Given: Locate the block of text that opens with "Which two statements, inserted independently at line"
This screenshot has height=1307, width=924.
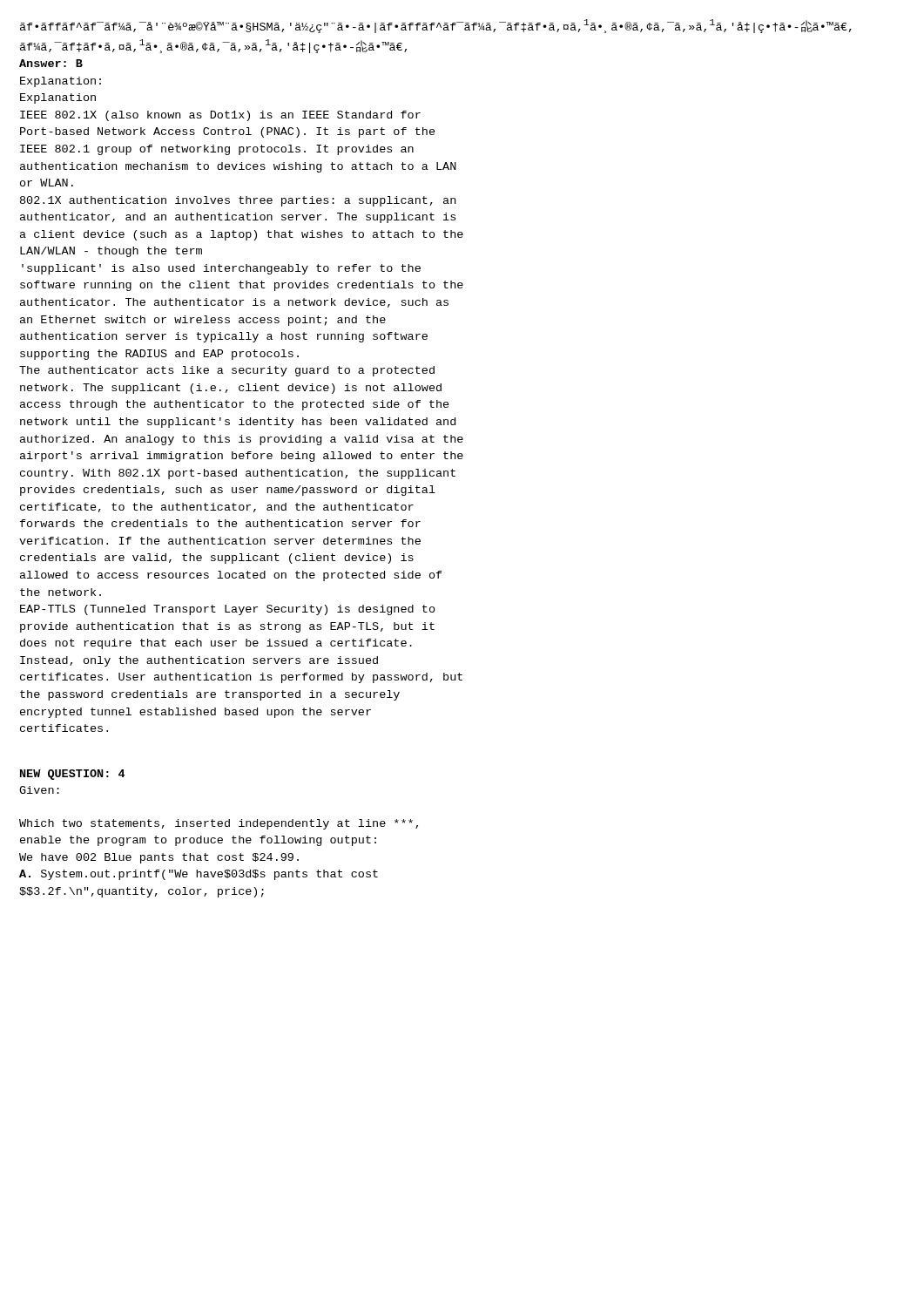Looking at the screenshot, I should (x=220, y=858).
